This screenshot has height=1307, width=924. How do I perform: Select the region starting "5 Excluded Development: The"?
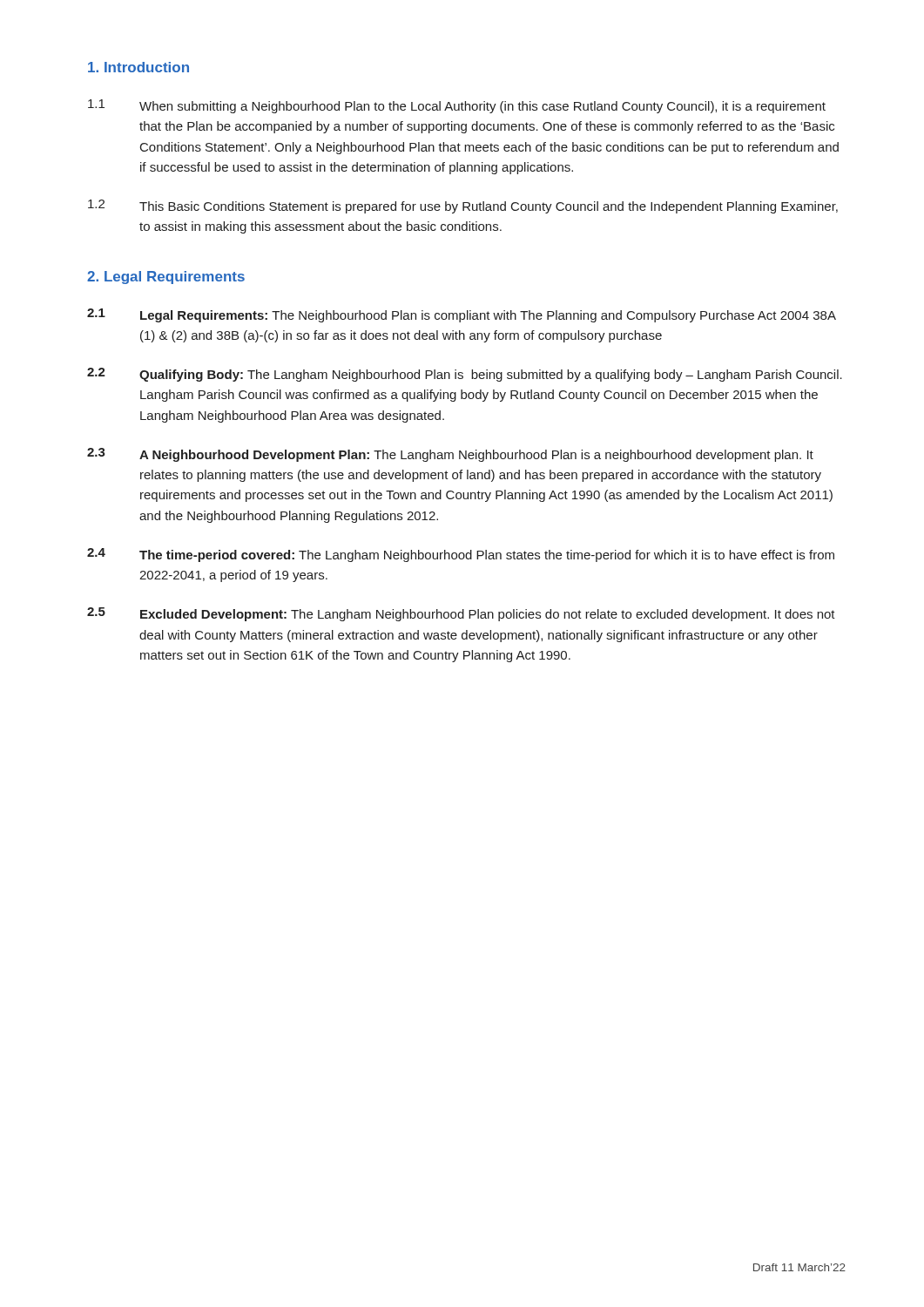(466, 634)
